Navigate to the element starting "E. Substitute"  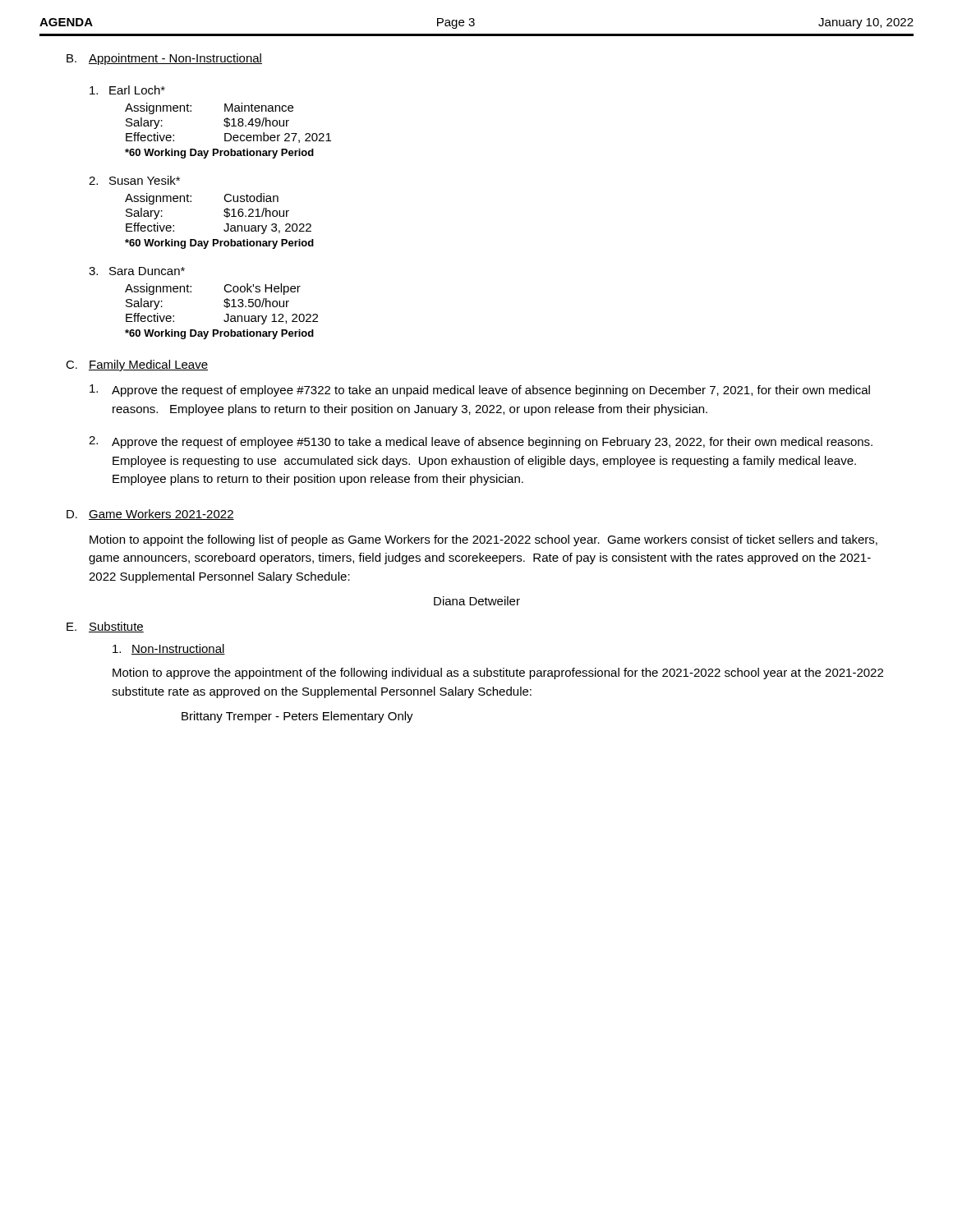pyautogui.click(x=105, y=627)
